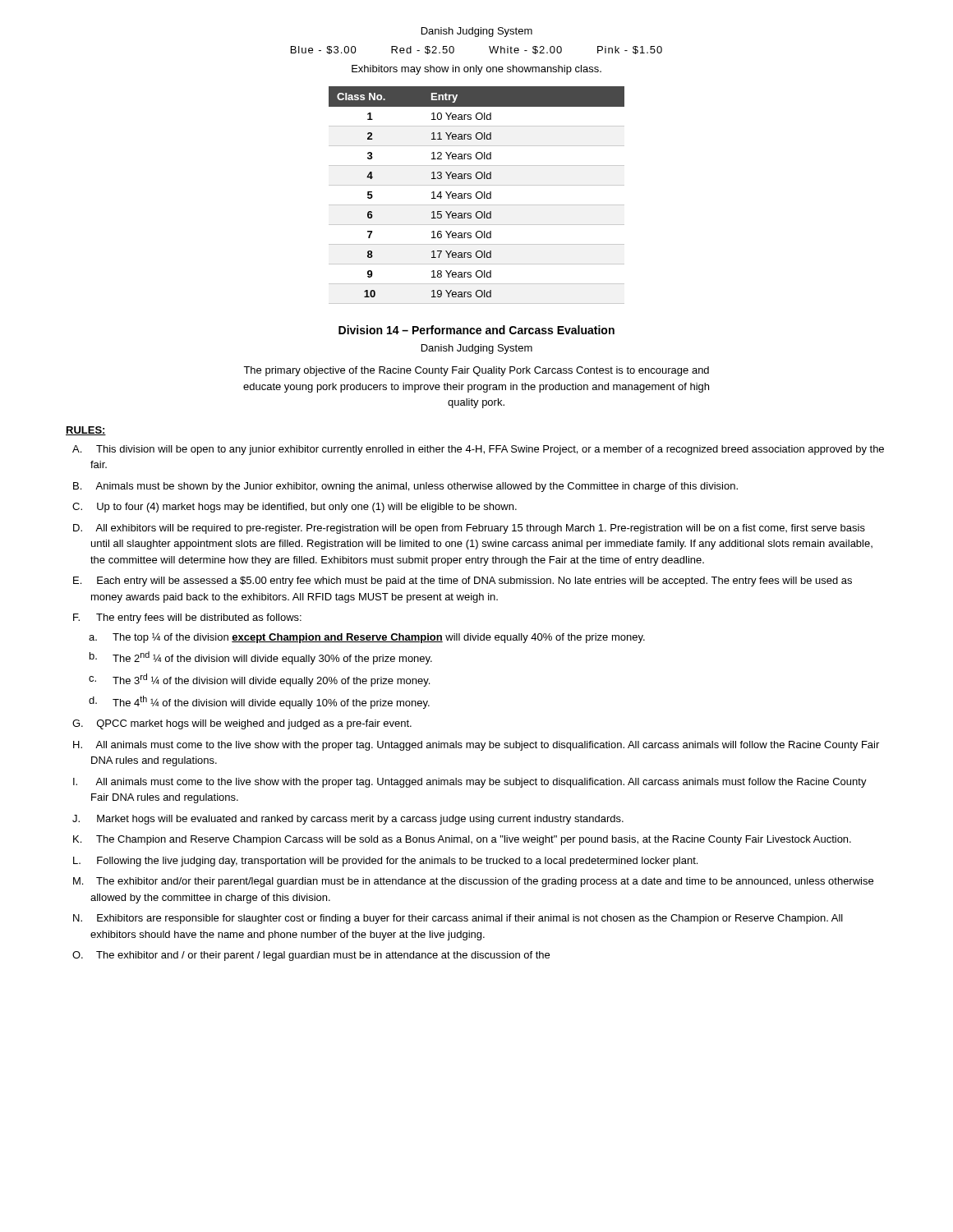Find the list item that reads "O. The exhibitor and /"
This screenshot has width=953, height=1232.
(x=320, y=955)
